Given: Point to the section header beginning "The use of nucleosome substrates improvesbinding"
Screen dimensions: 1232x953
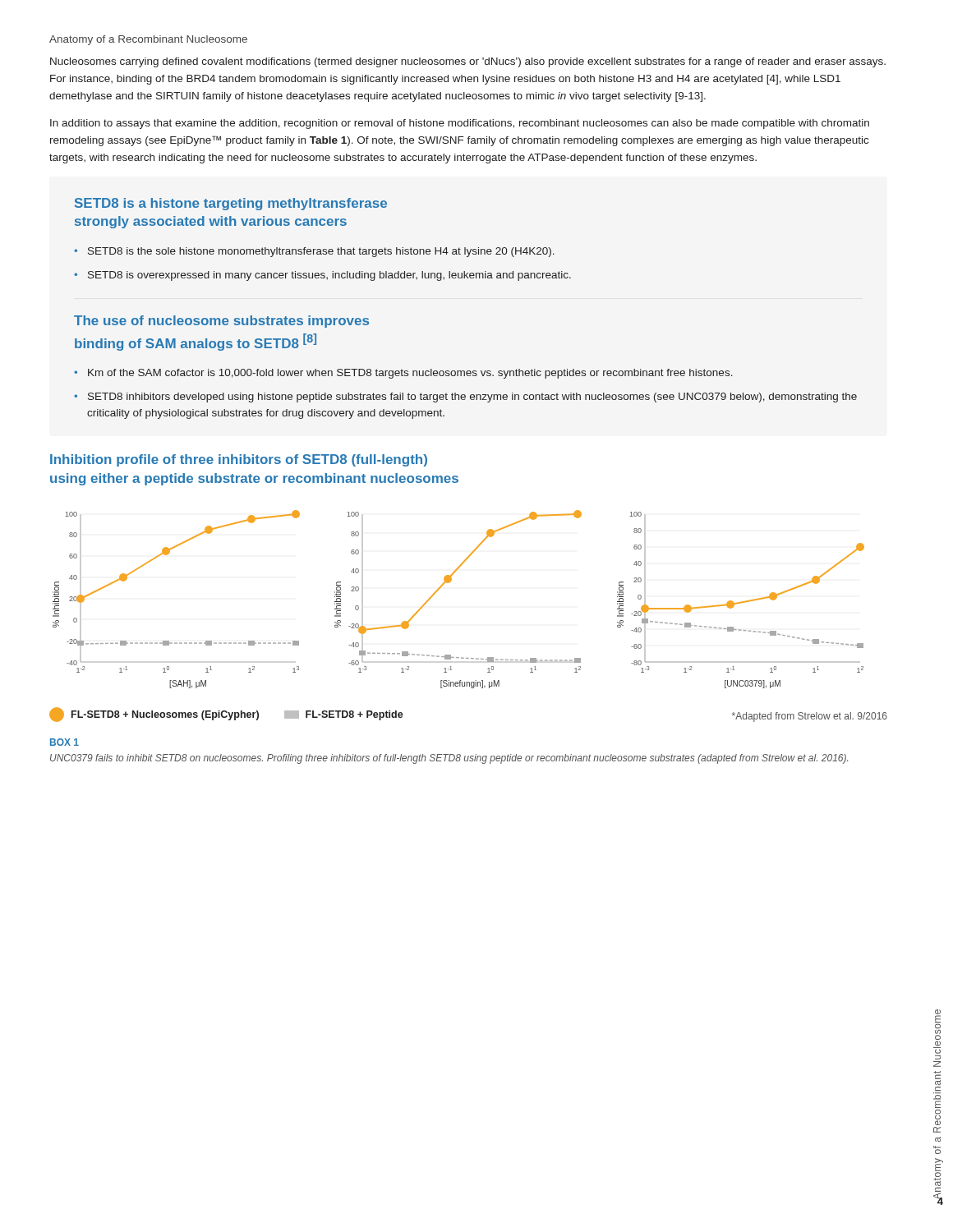Looking at the screenshot, I should [222, 332].
